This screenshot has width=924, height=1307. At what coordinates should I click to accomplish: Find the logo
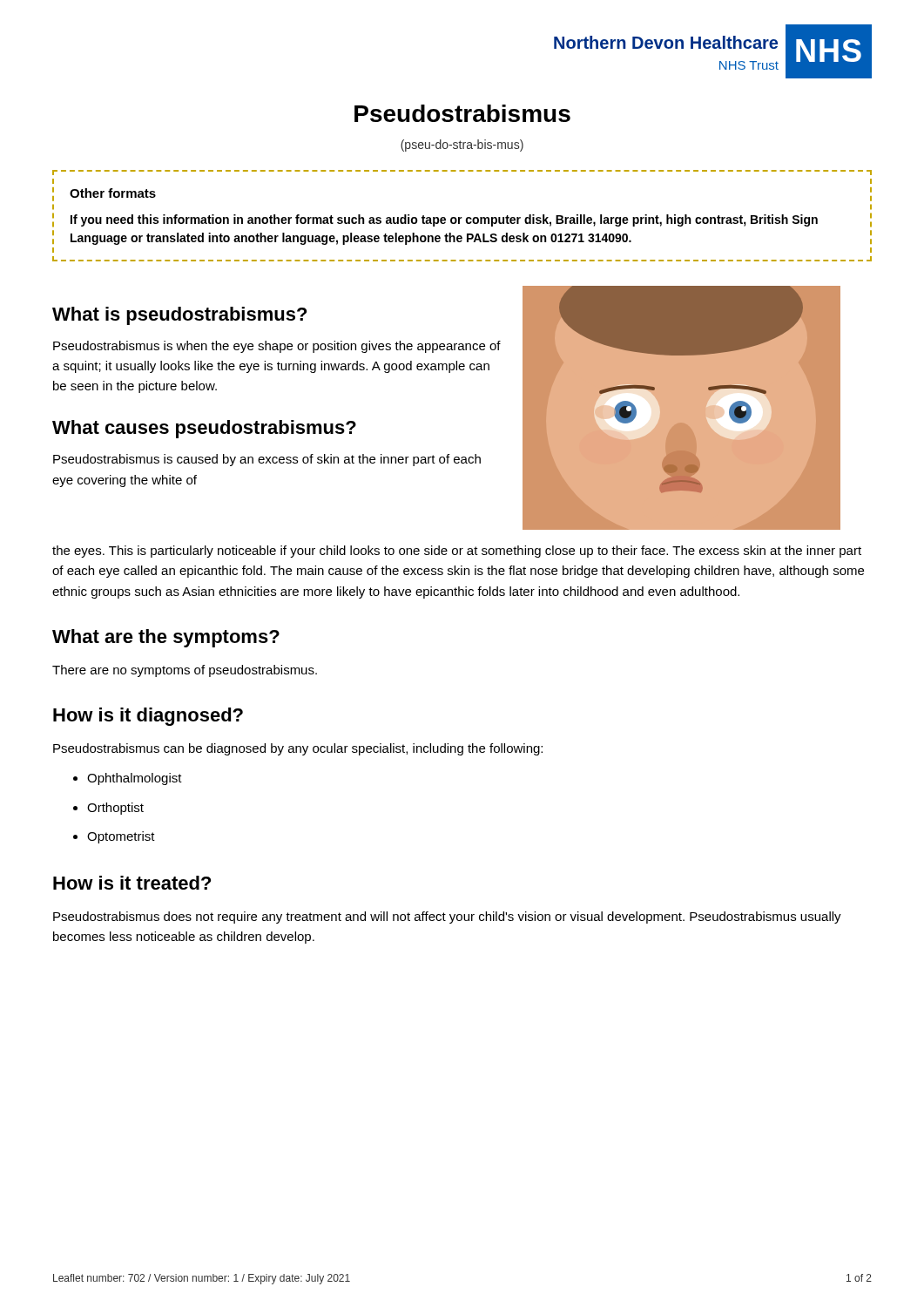tap(712, 52)
